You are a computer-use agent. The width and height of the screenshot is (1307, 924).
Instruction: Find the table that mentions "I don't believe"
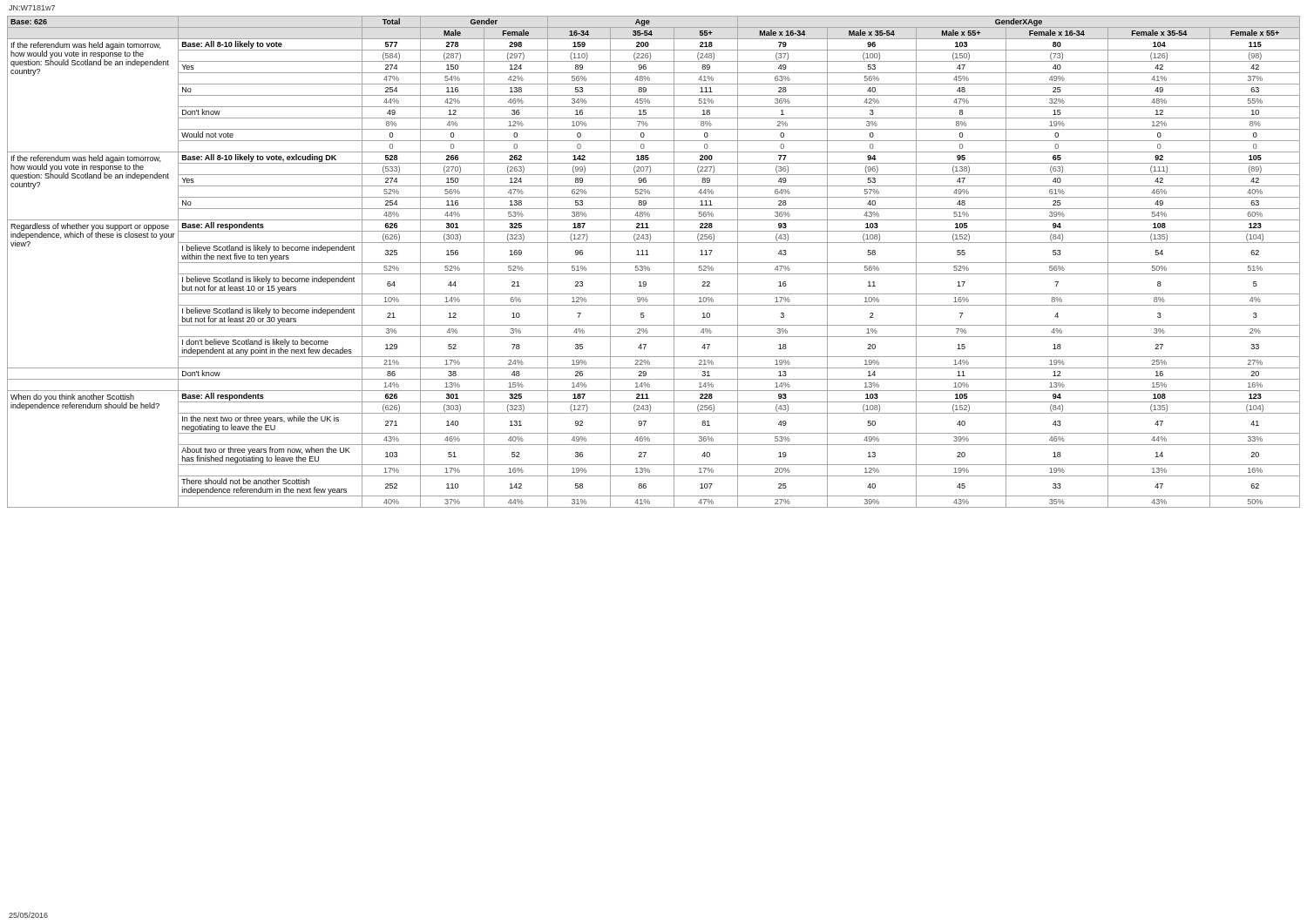click(654, 262)
